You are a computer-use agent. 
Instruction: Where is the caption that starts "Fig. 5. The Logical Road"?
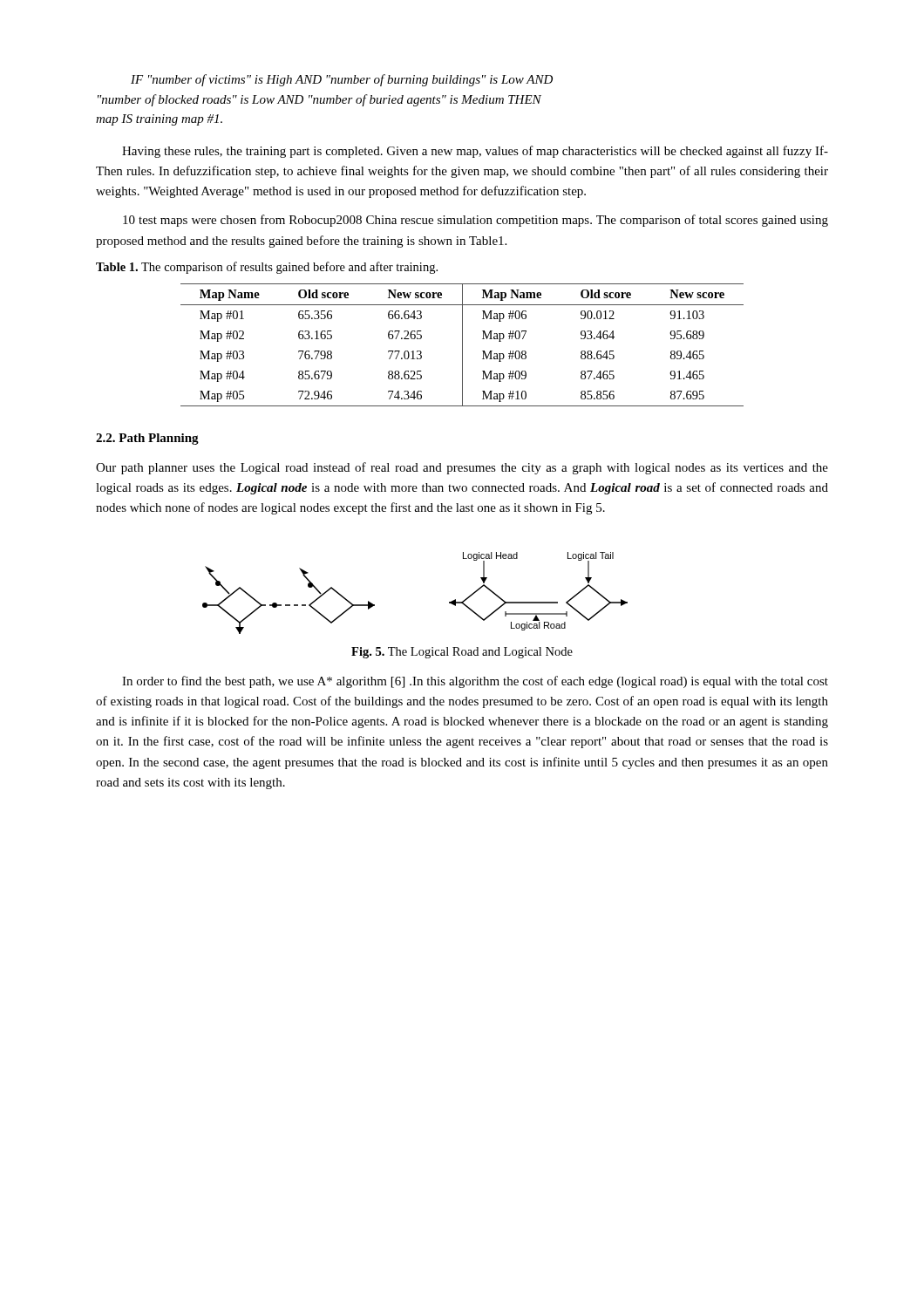(462, 651)
